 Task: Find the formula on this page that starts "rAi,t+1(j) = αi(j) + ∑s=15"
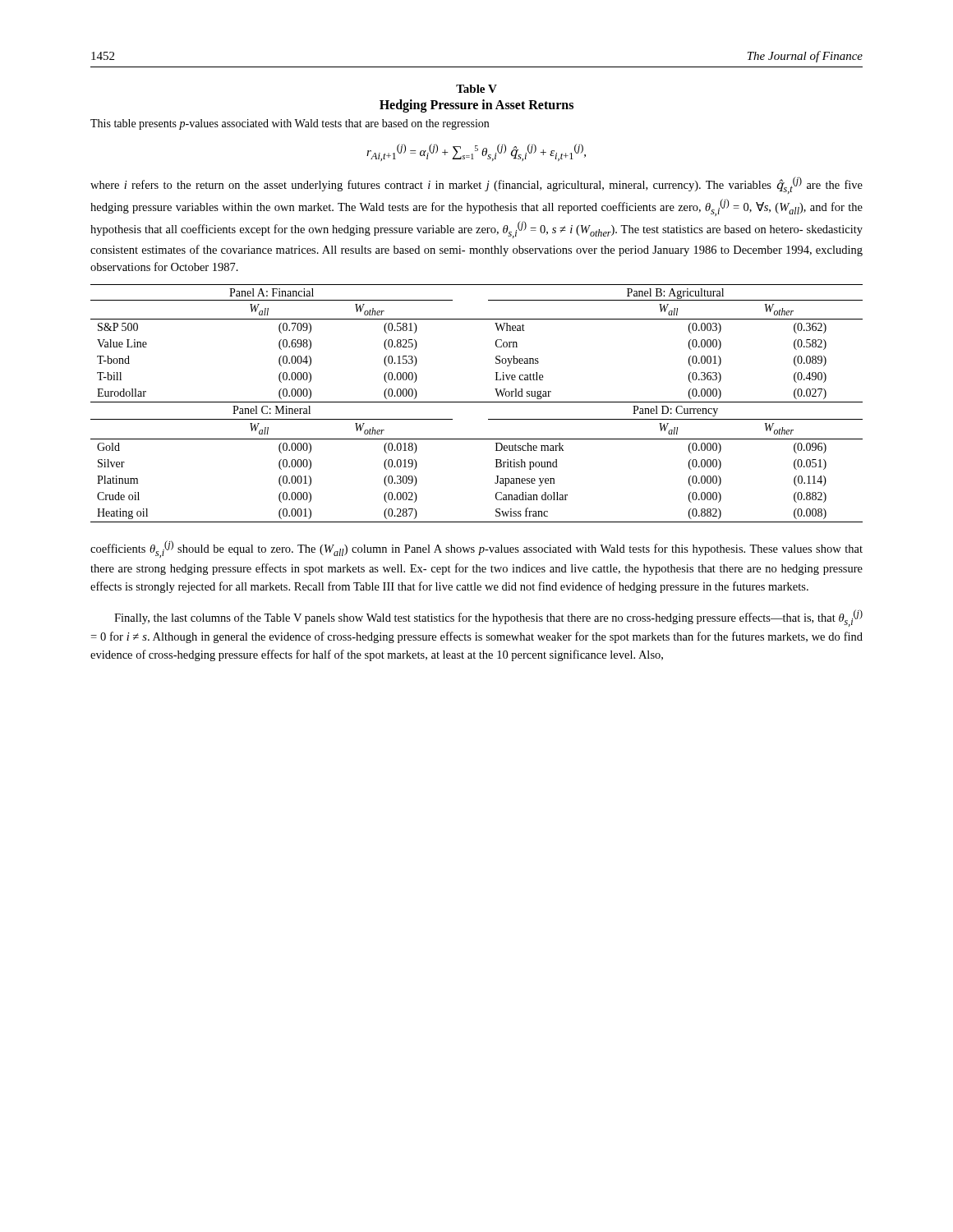(476, 152)
